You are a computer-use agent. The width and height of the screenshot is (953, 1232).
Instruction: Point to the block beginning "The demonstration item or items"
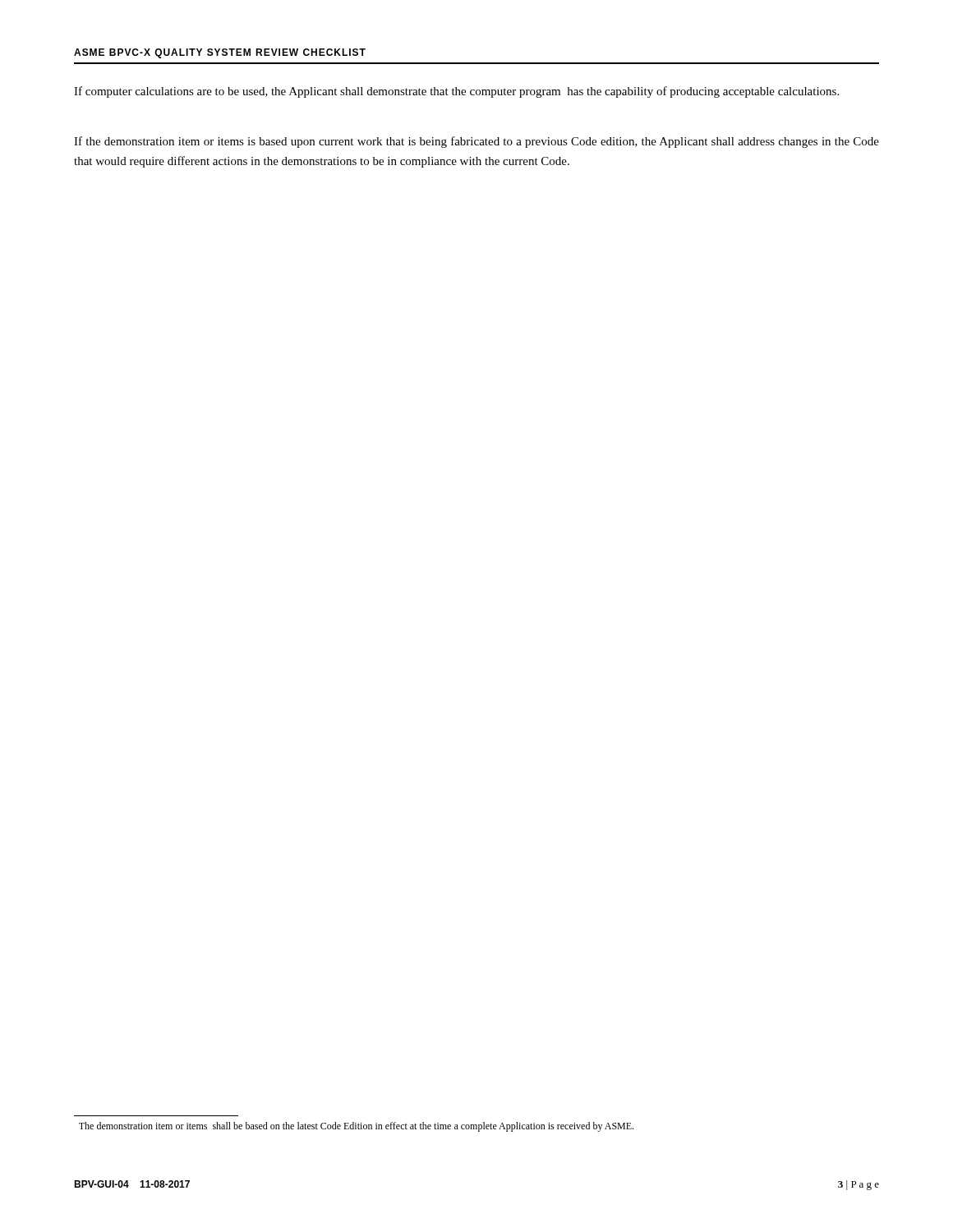pyautogui.click(x=354, y=1126)
